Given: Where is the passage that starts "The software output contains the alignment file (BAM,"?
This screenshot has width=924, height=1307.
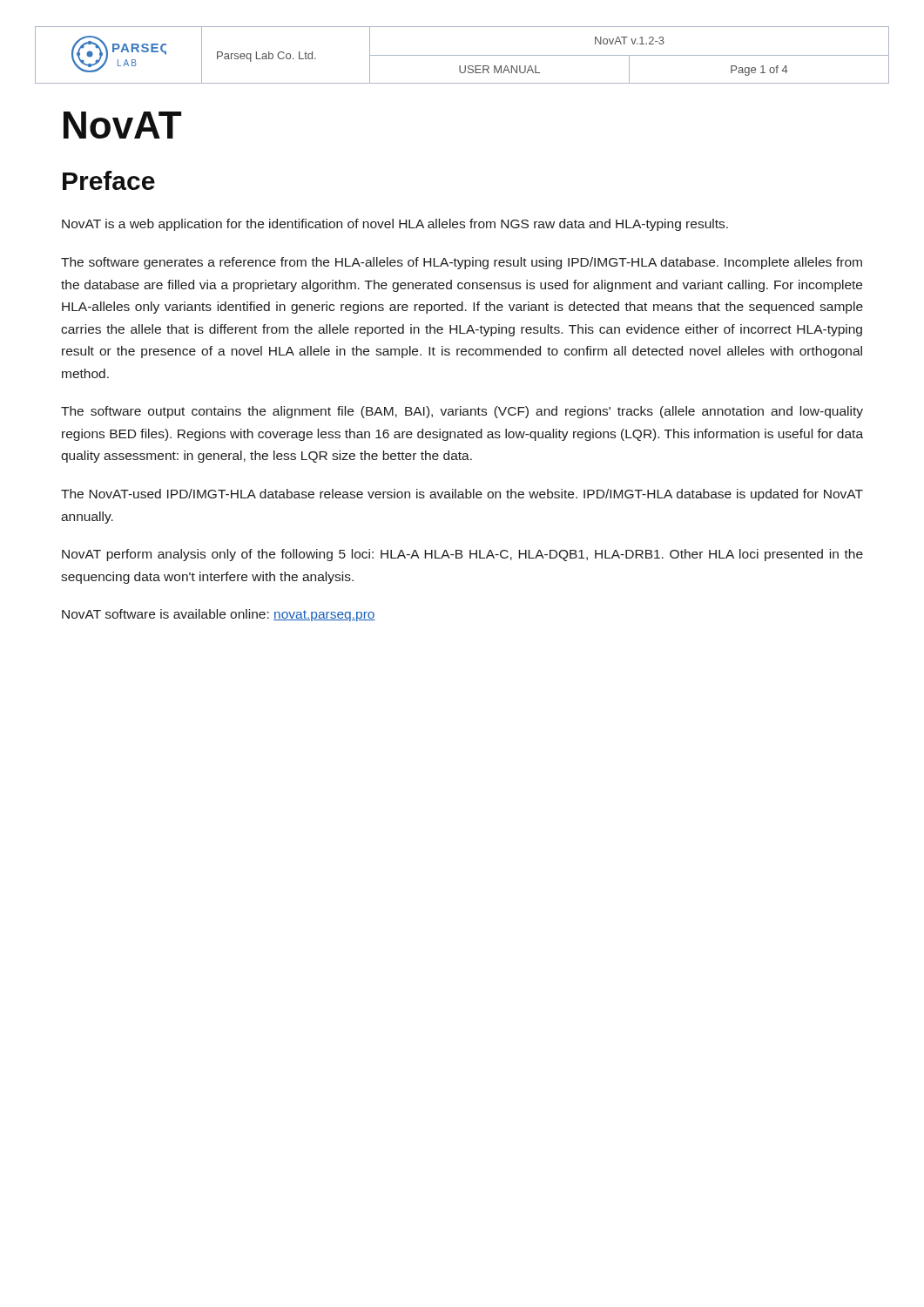Looking at the screenshot, I should point(462,433).
